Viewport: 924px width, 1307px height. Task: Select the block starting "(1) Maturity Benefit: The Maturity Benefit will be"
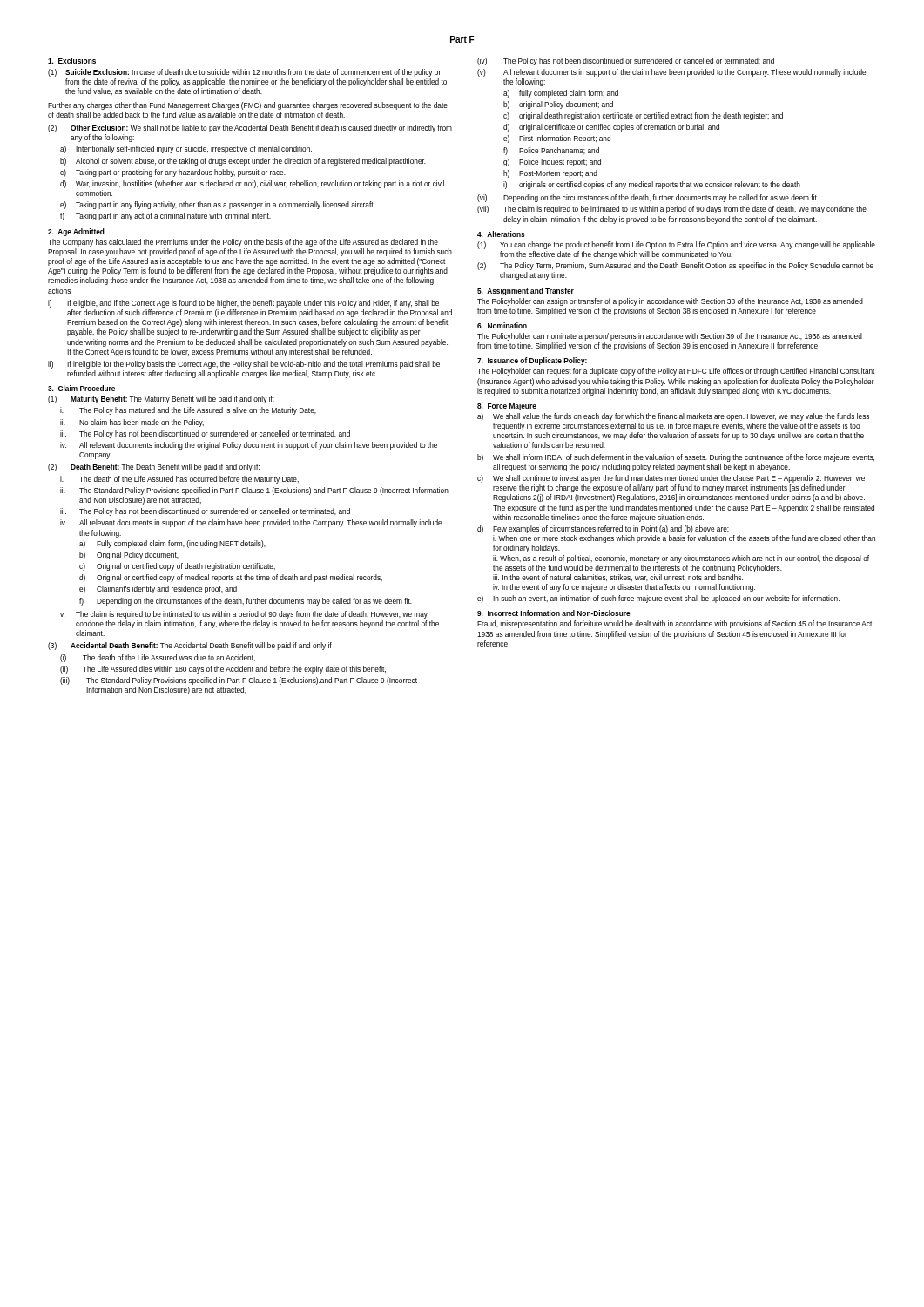tap(250, 428)
